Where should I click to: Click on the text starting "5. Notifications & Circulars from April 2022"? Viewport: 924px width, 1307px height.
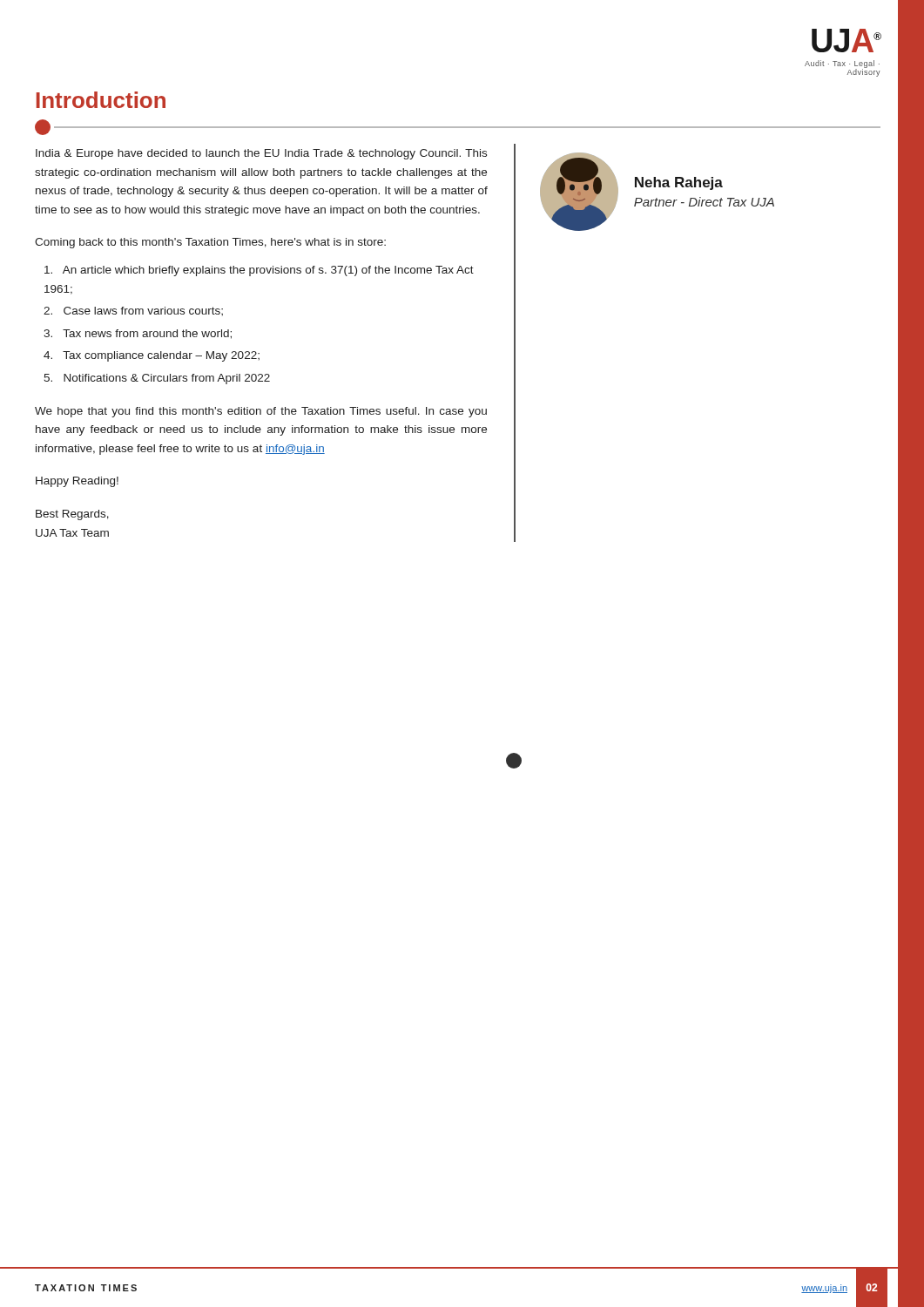(157, 378)
